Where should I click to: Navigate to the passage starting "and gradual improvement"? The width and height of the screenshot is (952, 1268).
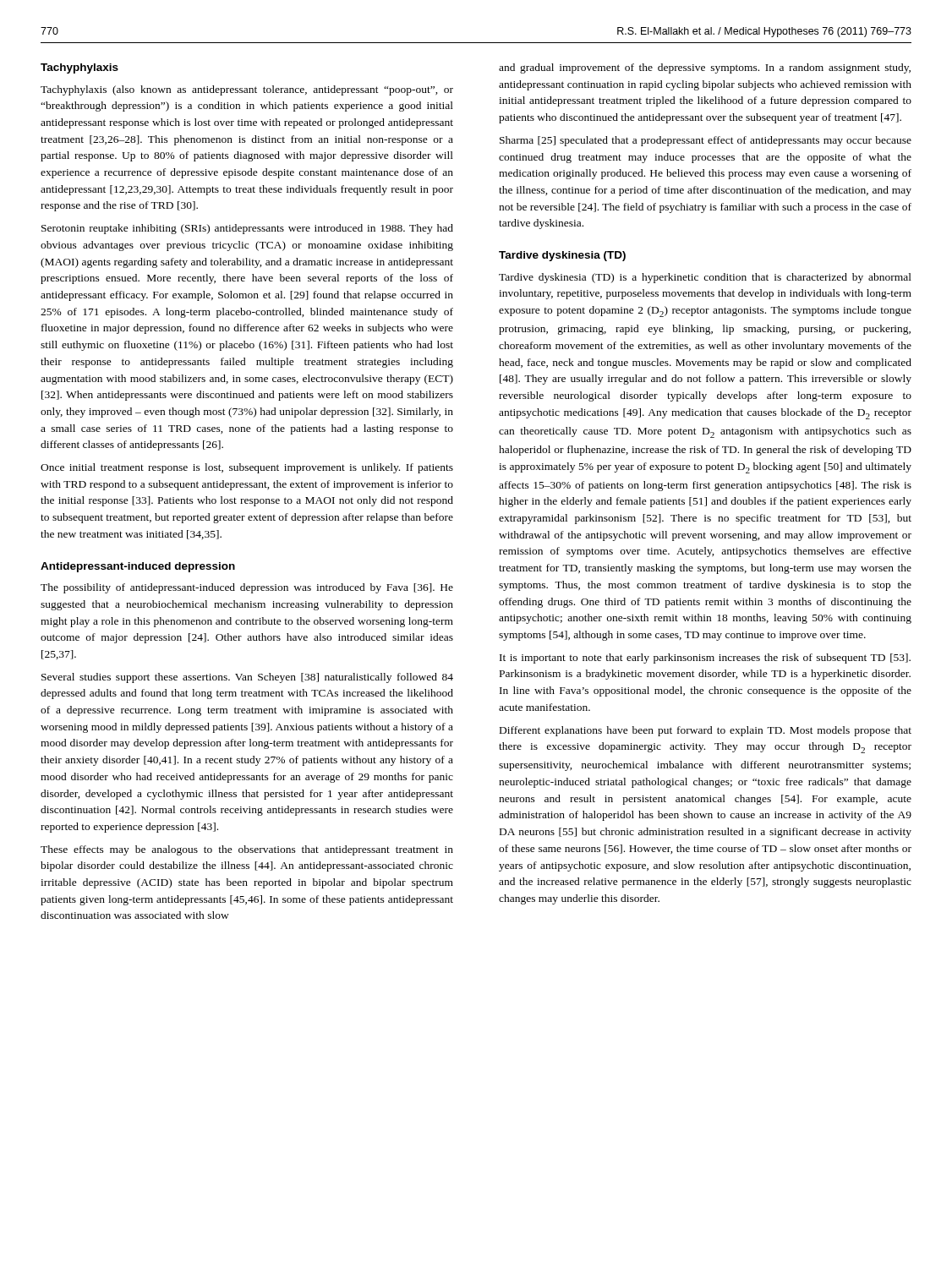705,92
